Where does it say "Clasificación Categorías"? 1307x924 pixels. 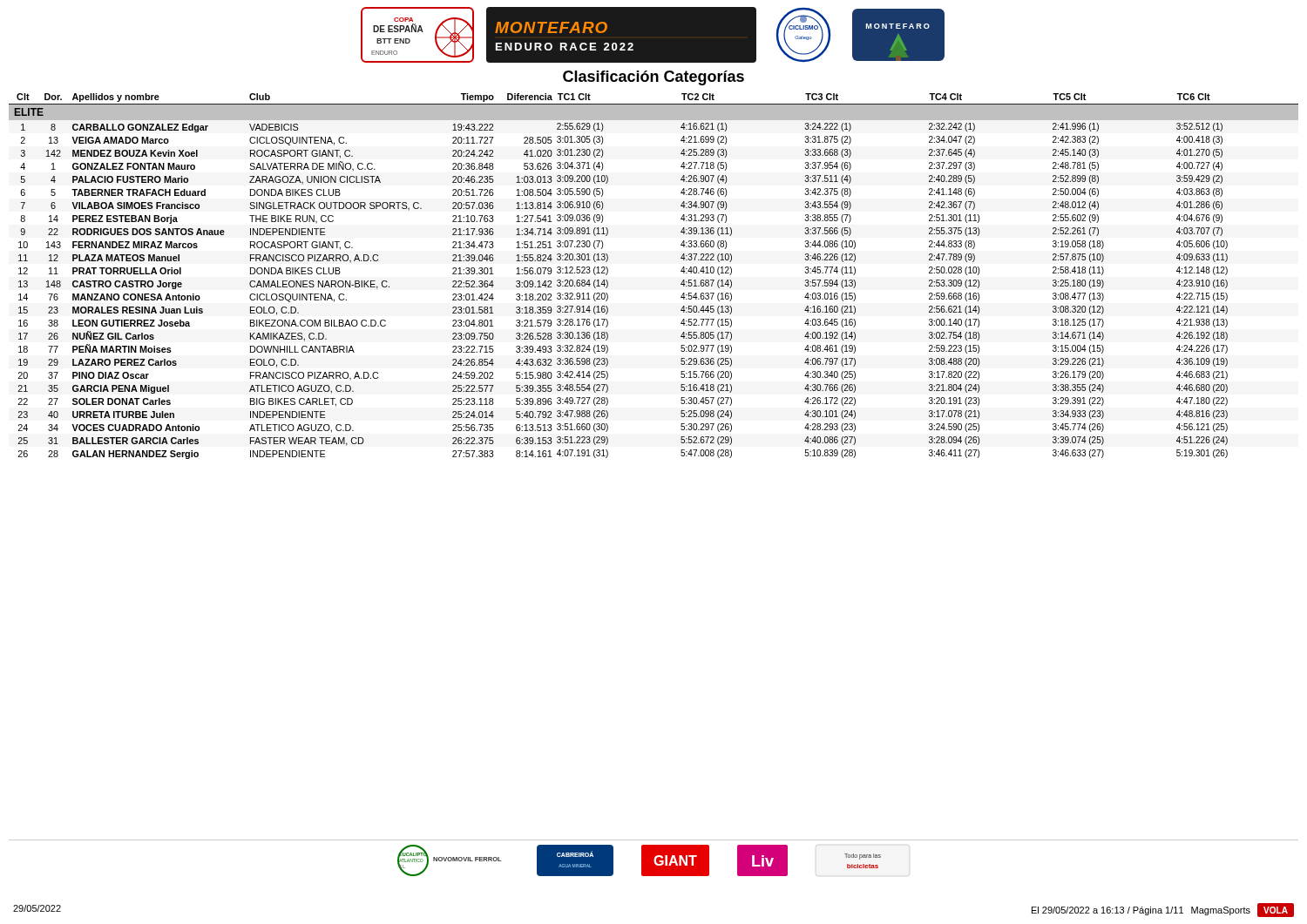point(654,77)
